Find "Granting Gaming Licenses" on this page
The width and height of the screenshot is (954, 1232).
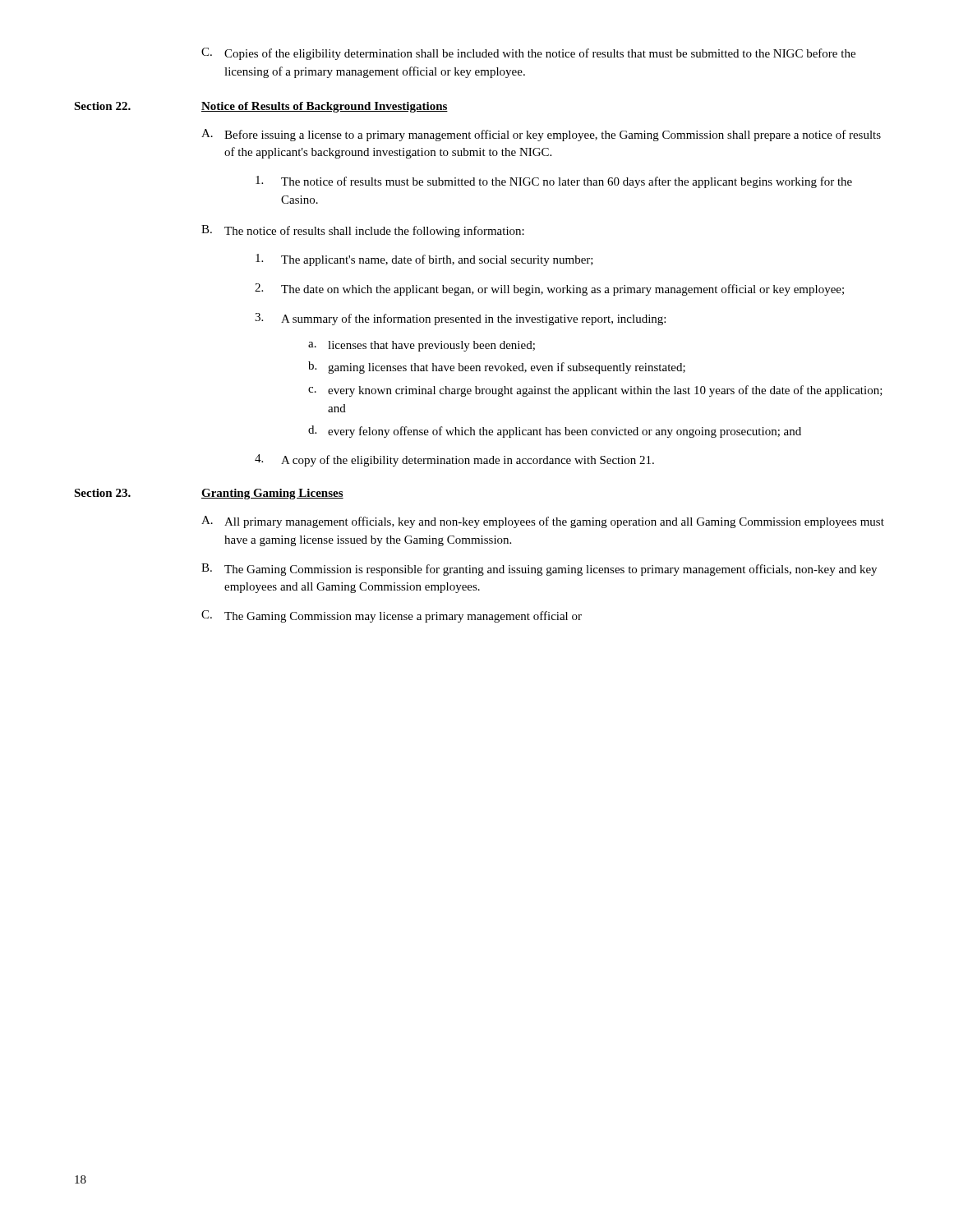click(x=272, y=493)
